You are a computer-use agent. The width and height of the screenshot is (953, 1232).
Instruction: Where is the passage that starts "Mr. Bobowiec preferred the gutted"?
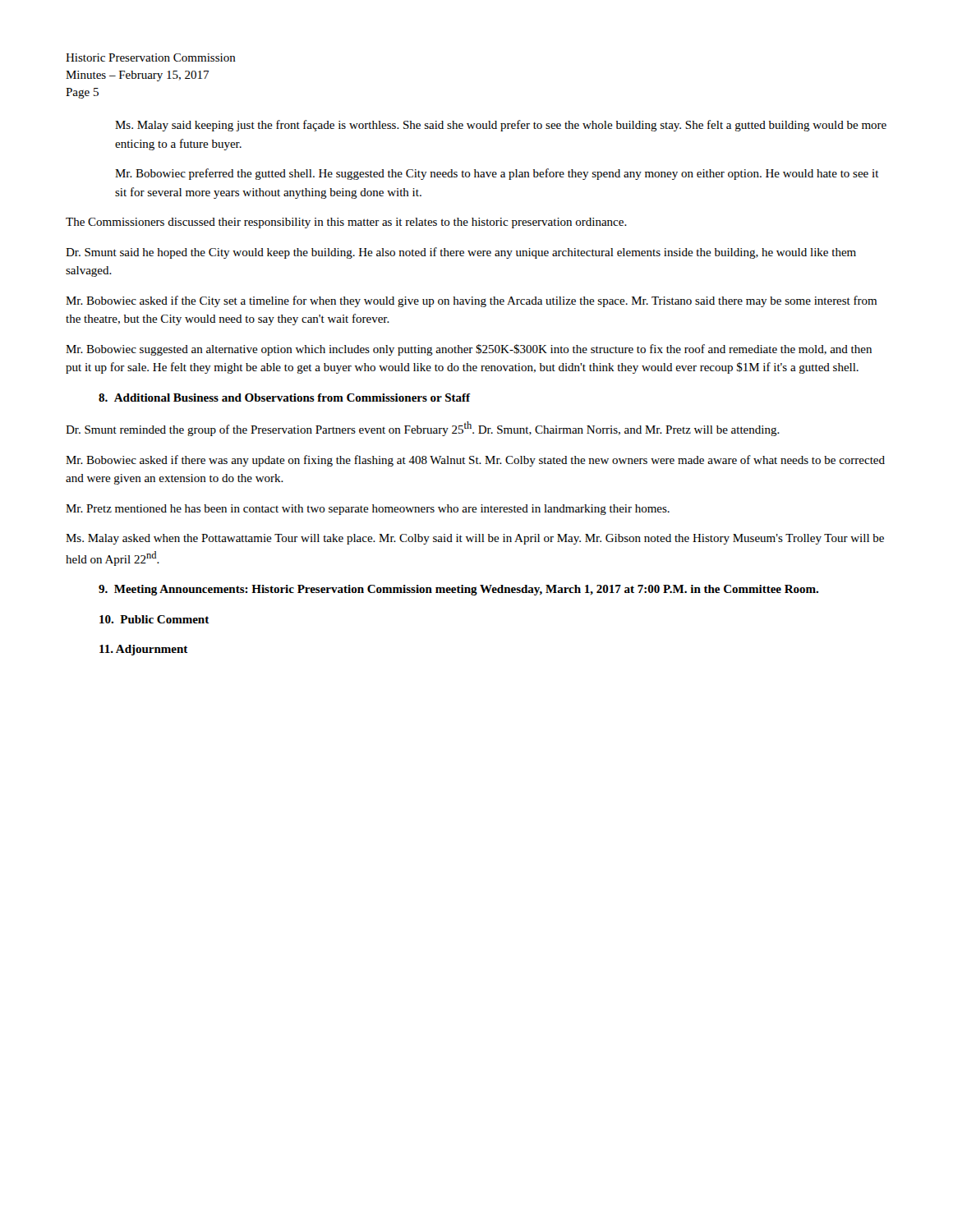[497, 183]
